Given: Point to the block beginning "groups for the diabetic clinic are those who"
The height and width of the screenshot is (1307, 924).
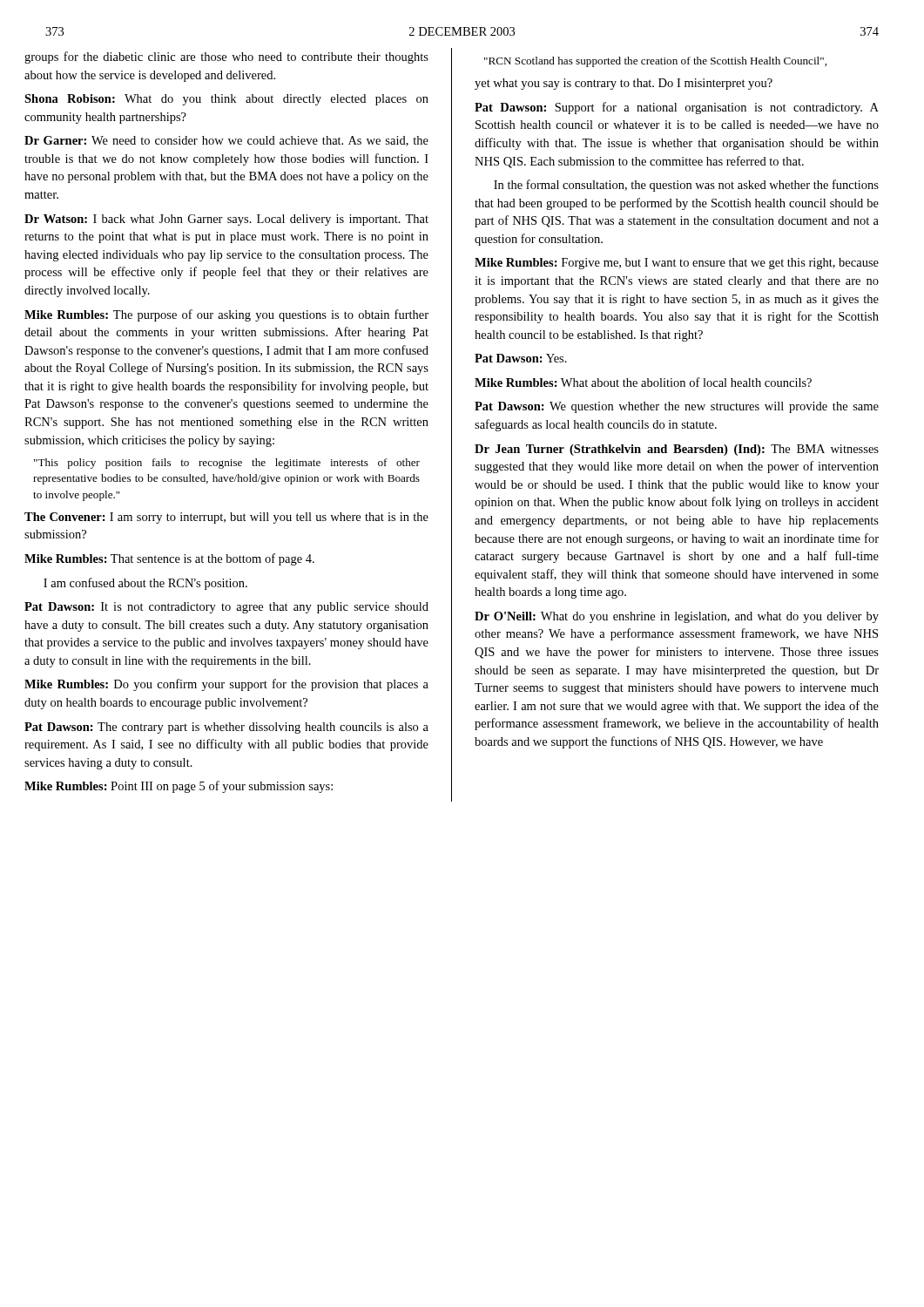Looking at the screenshot, I should [x=226, y=66].
